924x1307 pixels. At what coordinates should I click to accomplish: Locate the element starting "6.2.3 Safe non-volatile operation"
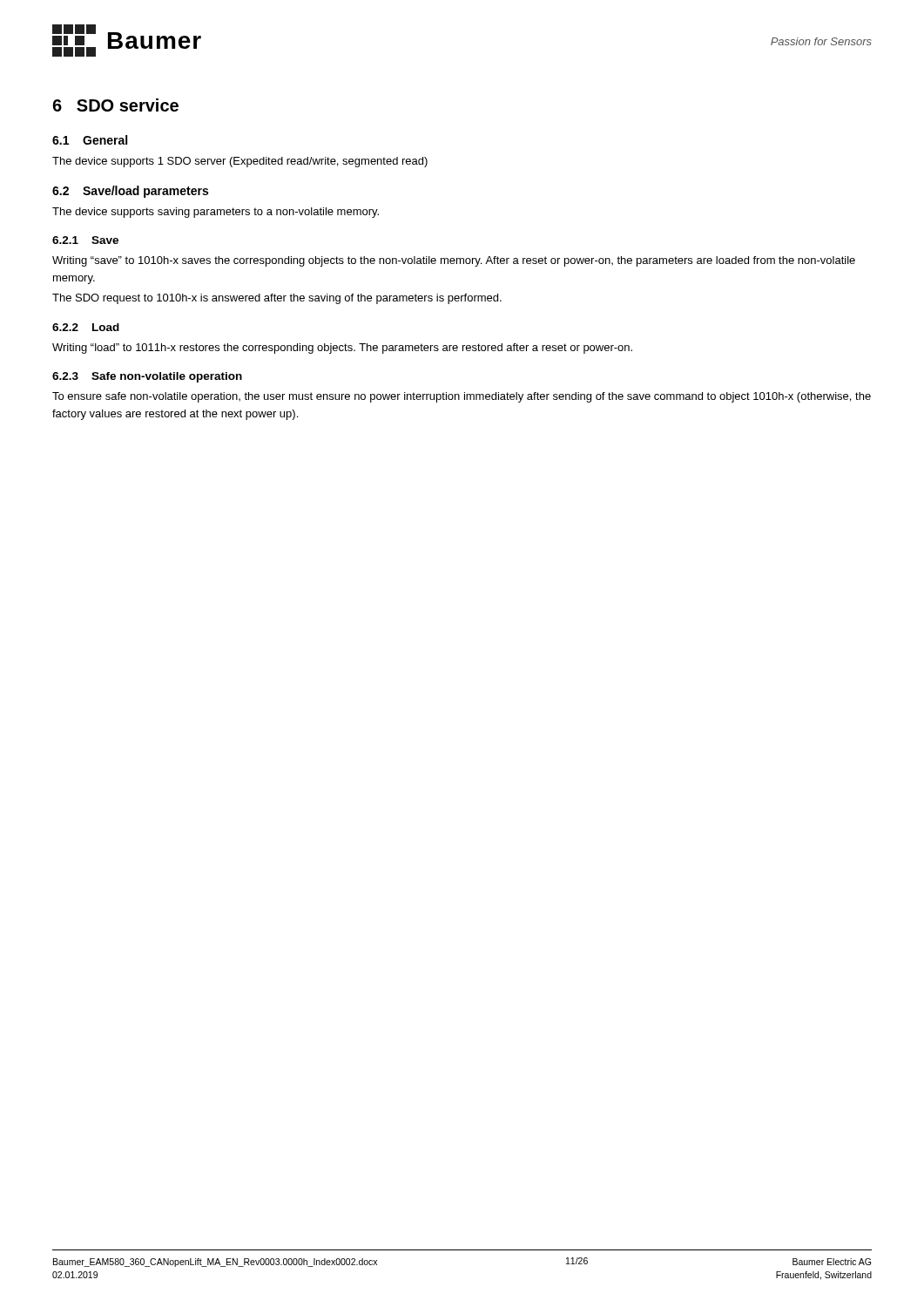point(147,376)
